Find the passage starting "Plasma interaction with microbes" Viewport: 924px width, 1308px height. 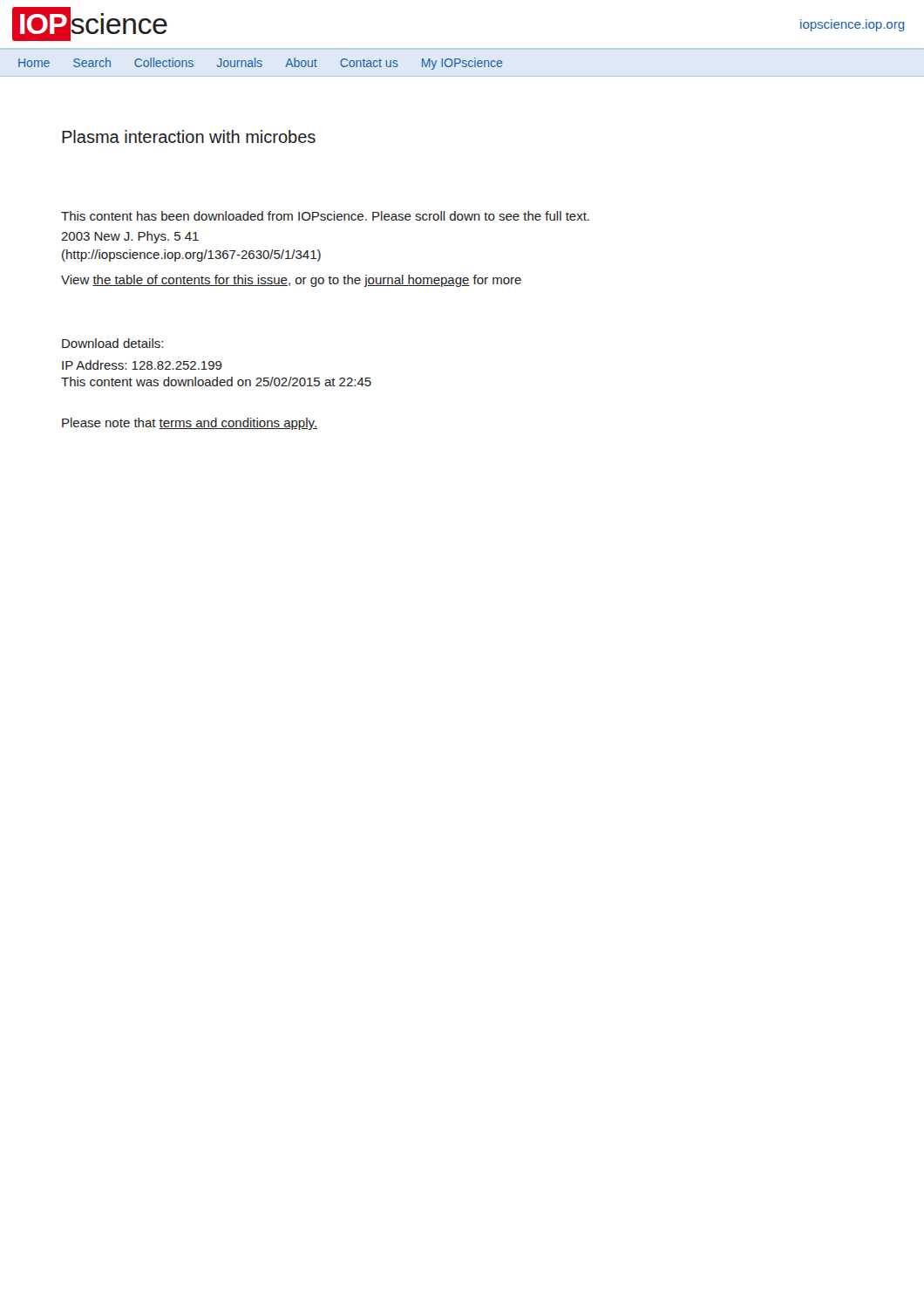188,137
